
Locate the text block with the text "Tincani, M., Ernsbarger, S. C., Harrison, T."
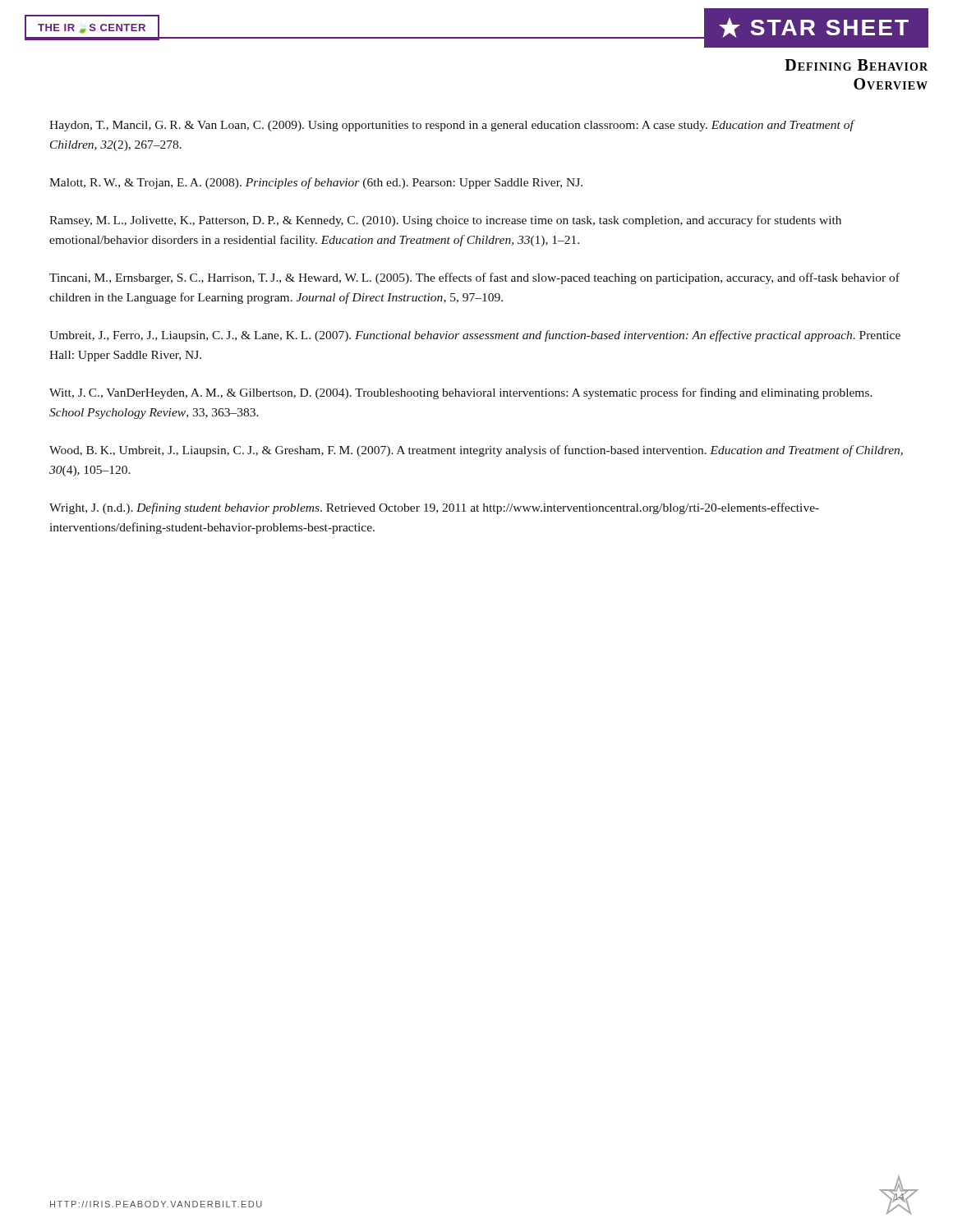(x=474, y=287)
